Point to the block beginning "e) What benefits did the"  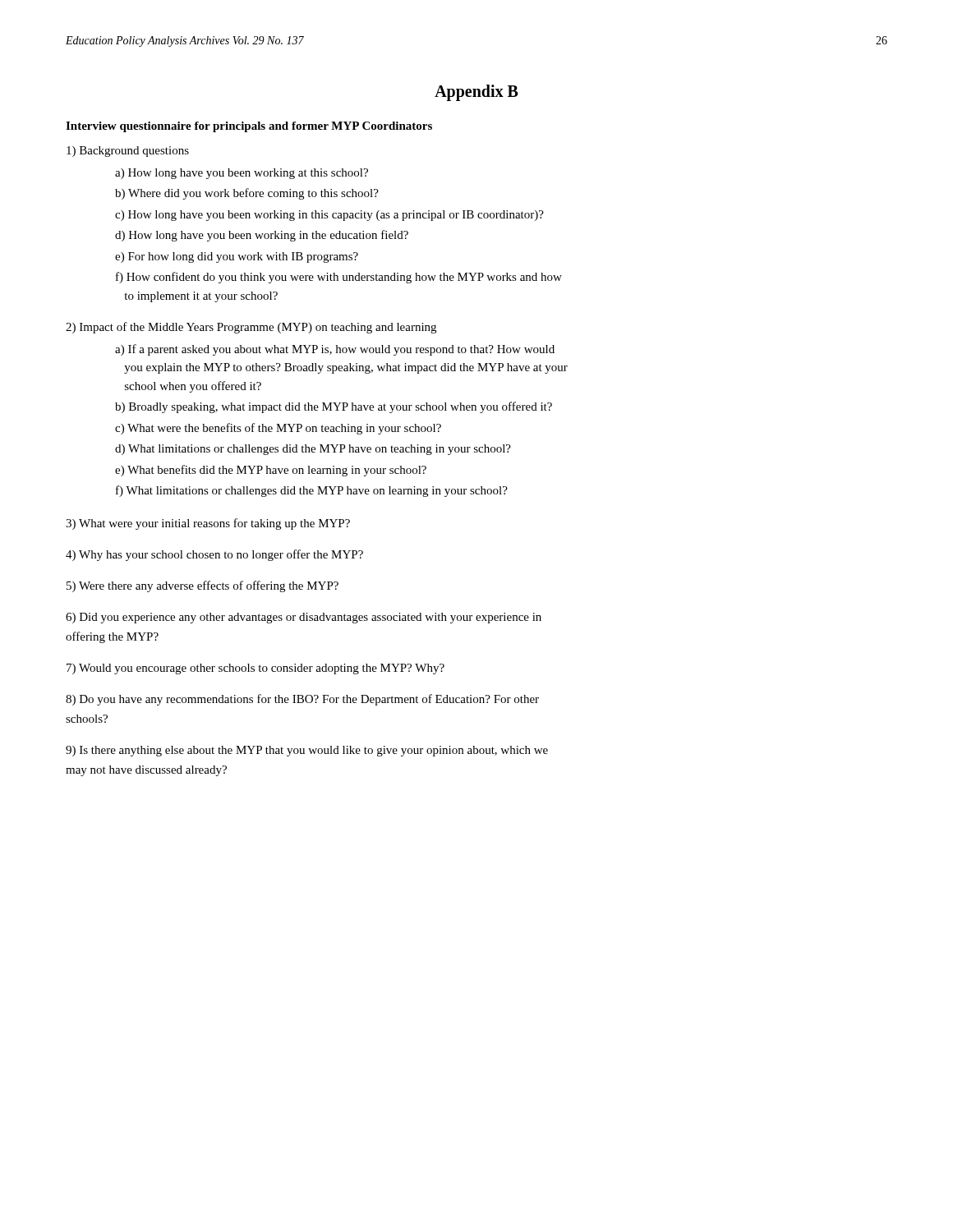coord(271,469)
